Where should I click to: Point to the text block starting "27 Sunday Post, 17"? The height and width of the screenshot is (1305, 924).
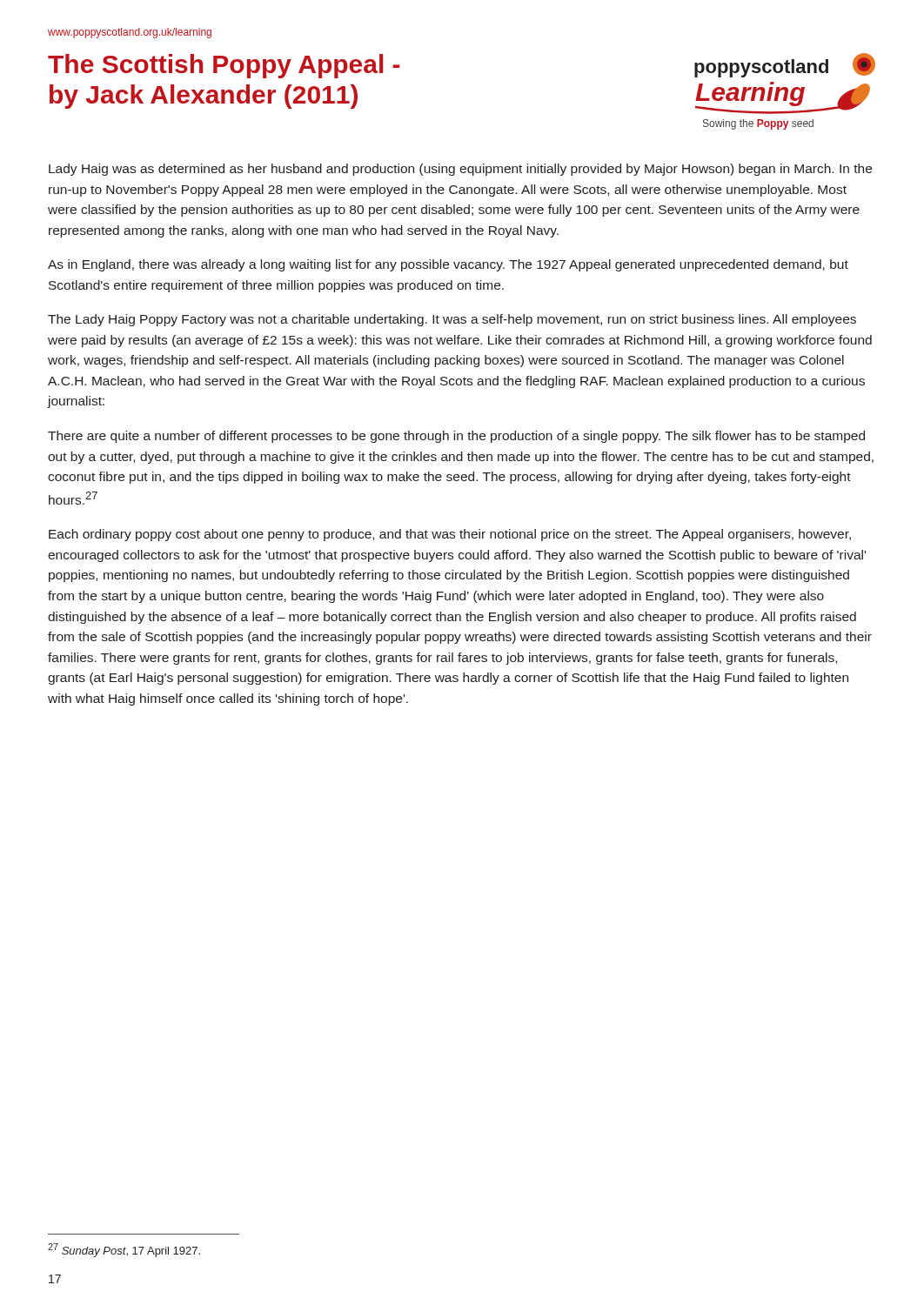tap(124, 1249)
